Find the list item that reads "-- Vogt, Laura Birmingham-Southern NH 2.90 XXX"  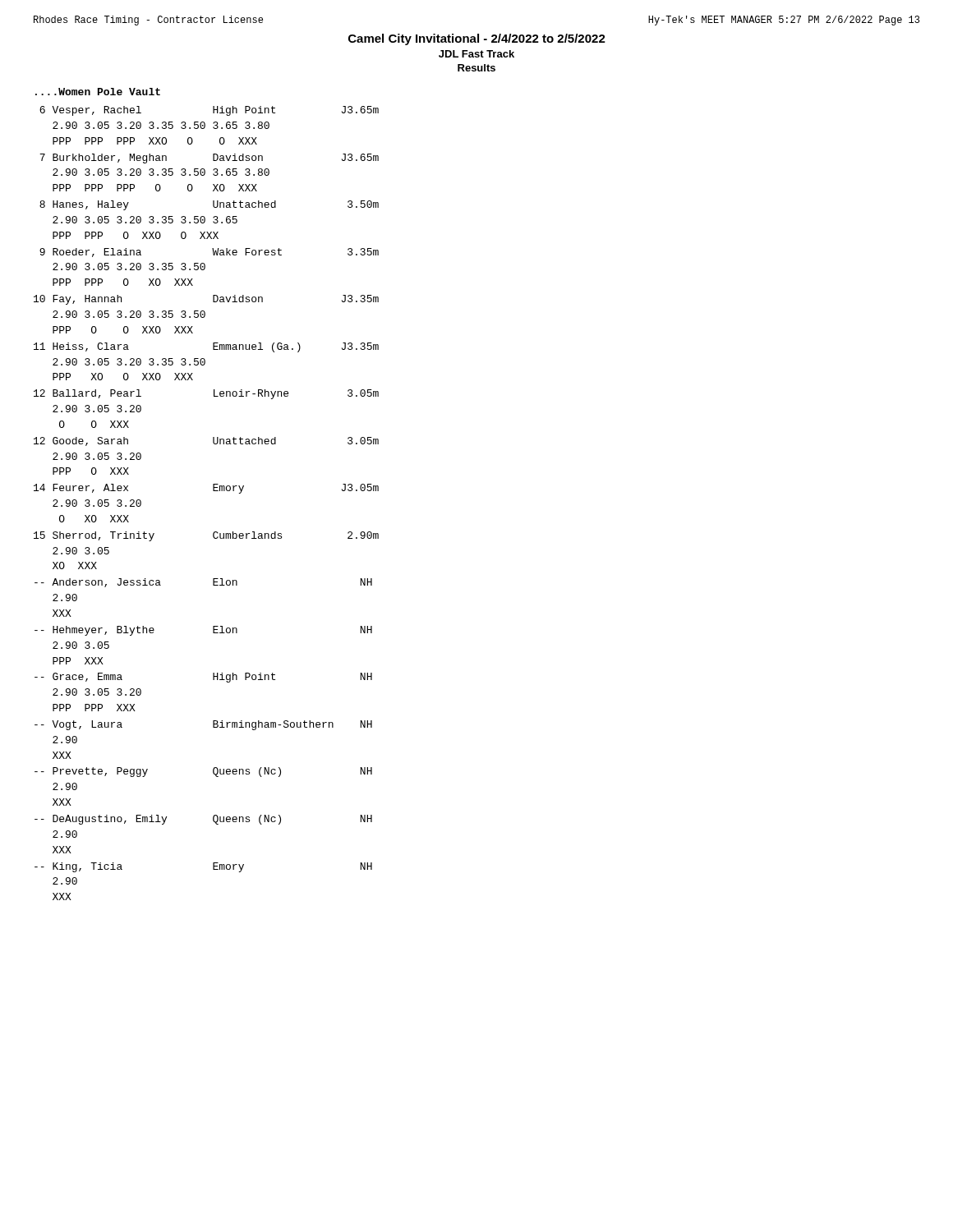tap(74, 725)
